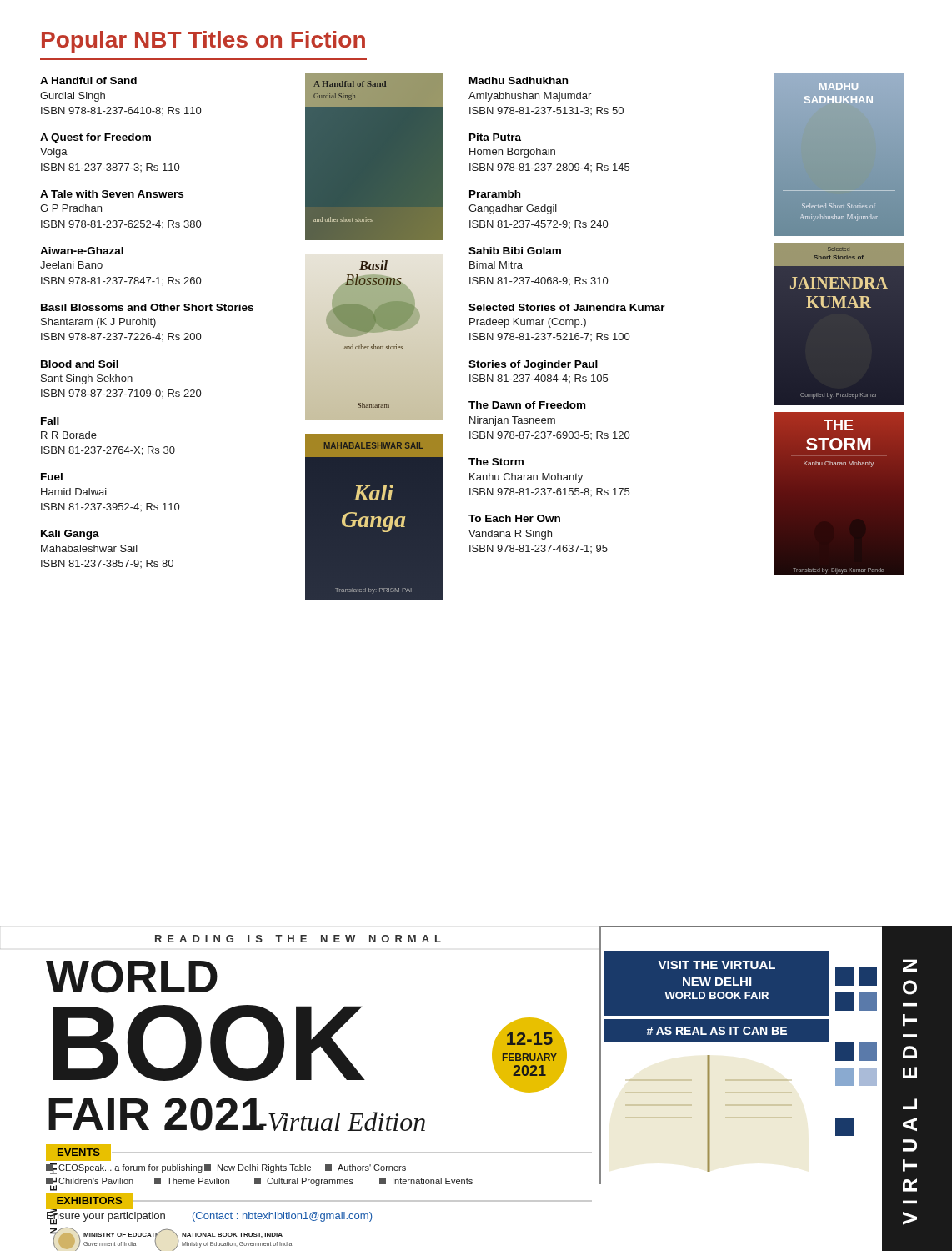Viewport: 952px width, 1251px height.
Task: Navigate to the block starting "Madhu Sadhukhan Amiyabhushan Majumdar ISBN 978-81-237-5131-3; Rs"
Action: pyautogui.click(x=621, y=96)
